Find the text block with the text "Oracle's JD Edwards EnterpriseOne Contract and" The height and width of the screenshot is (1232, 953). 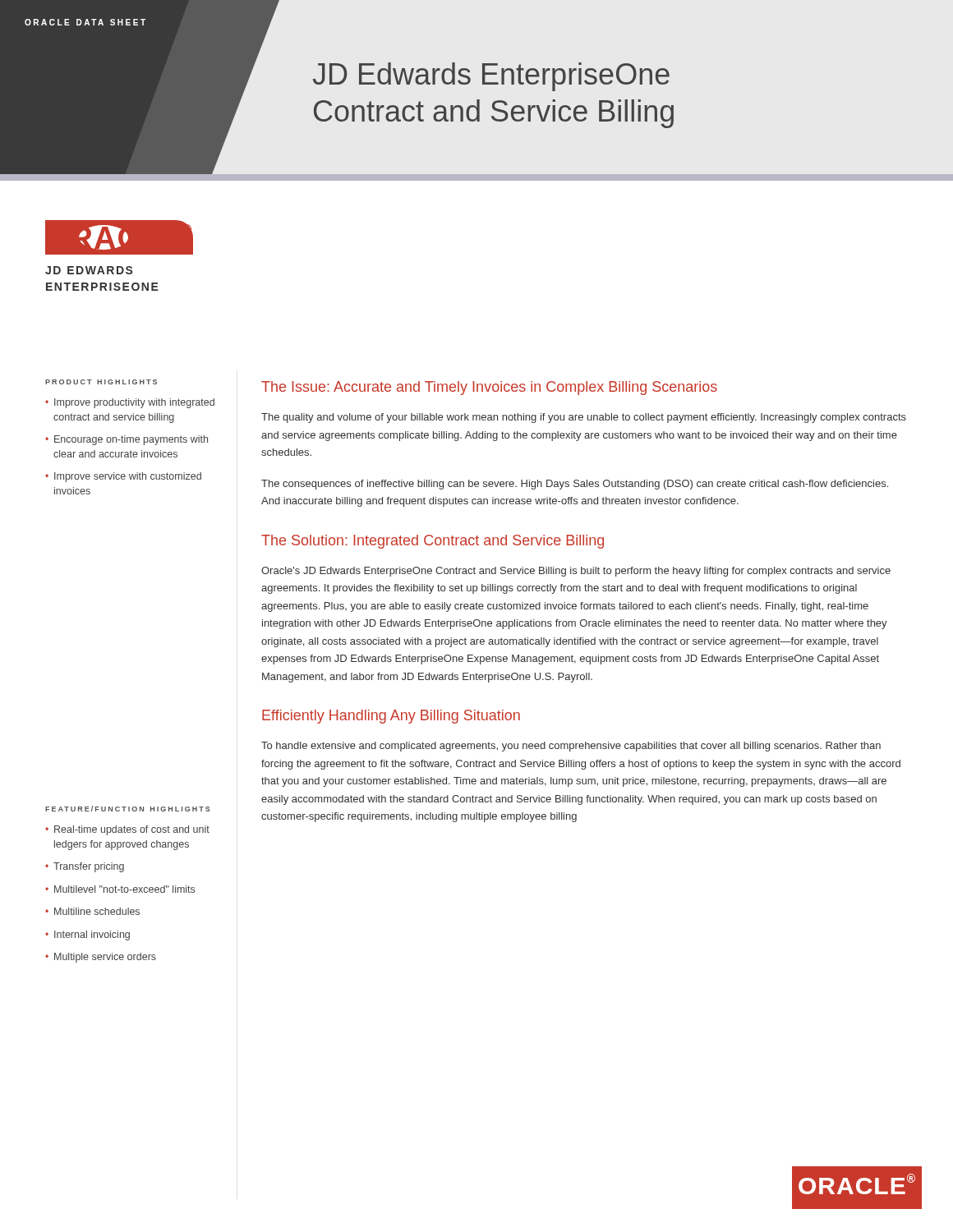point(576,623)
